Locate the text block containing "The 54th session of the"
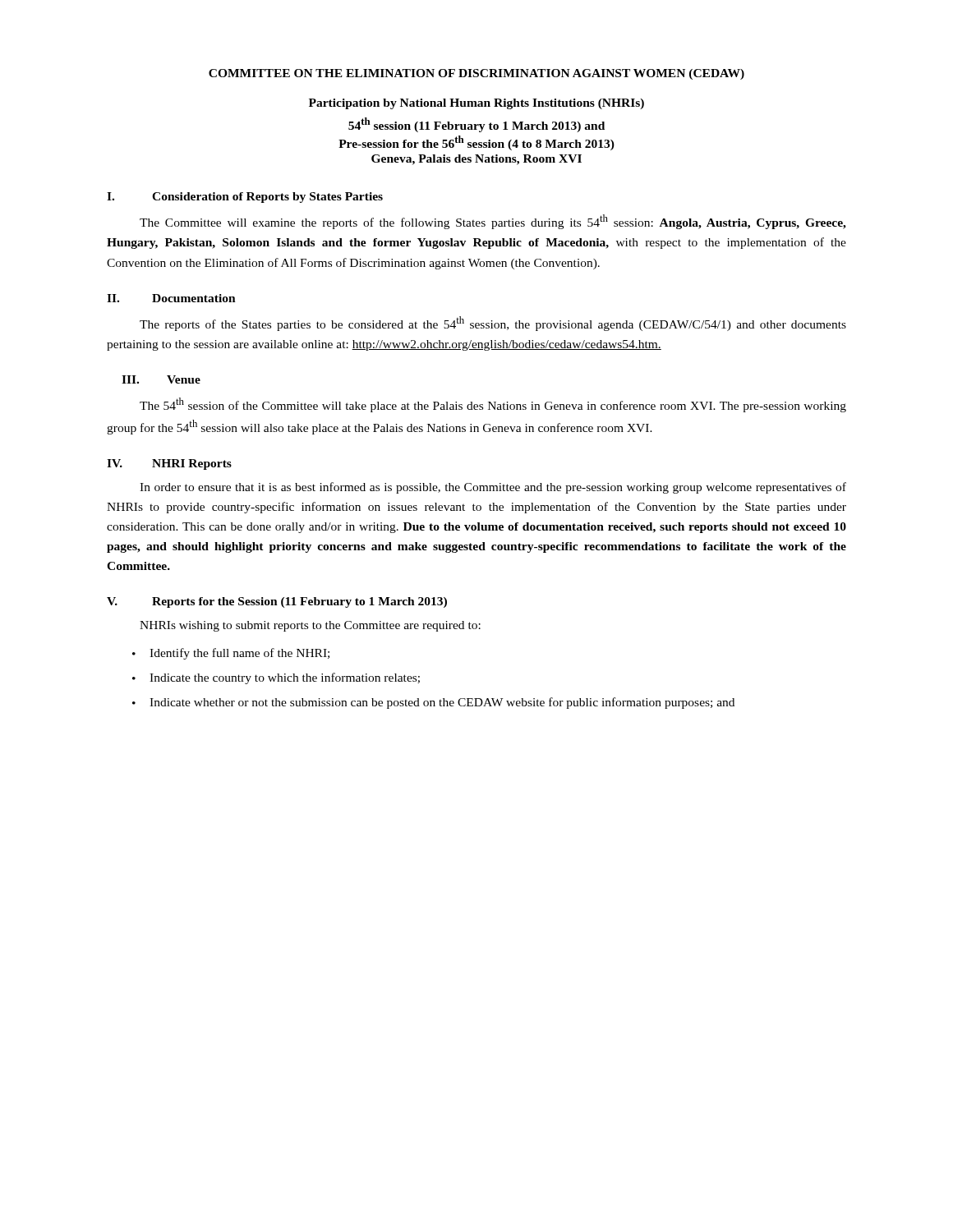 click(476, 415)
